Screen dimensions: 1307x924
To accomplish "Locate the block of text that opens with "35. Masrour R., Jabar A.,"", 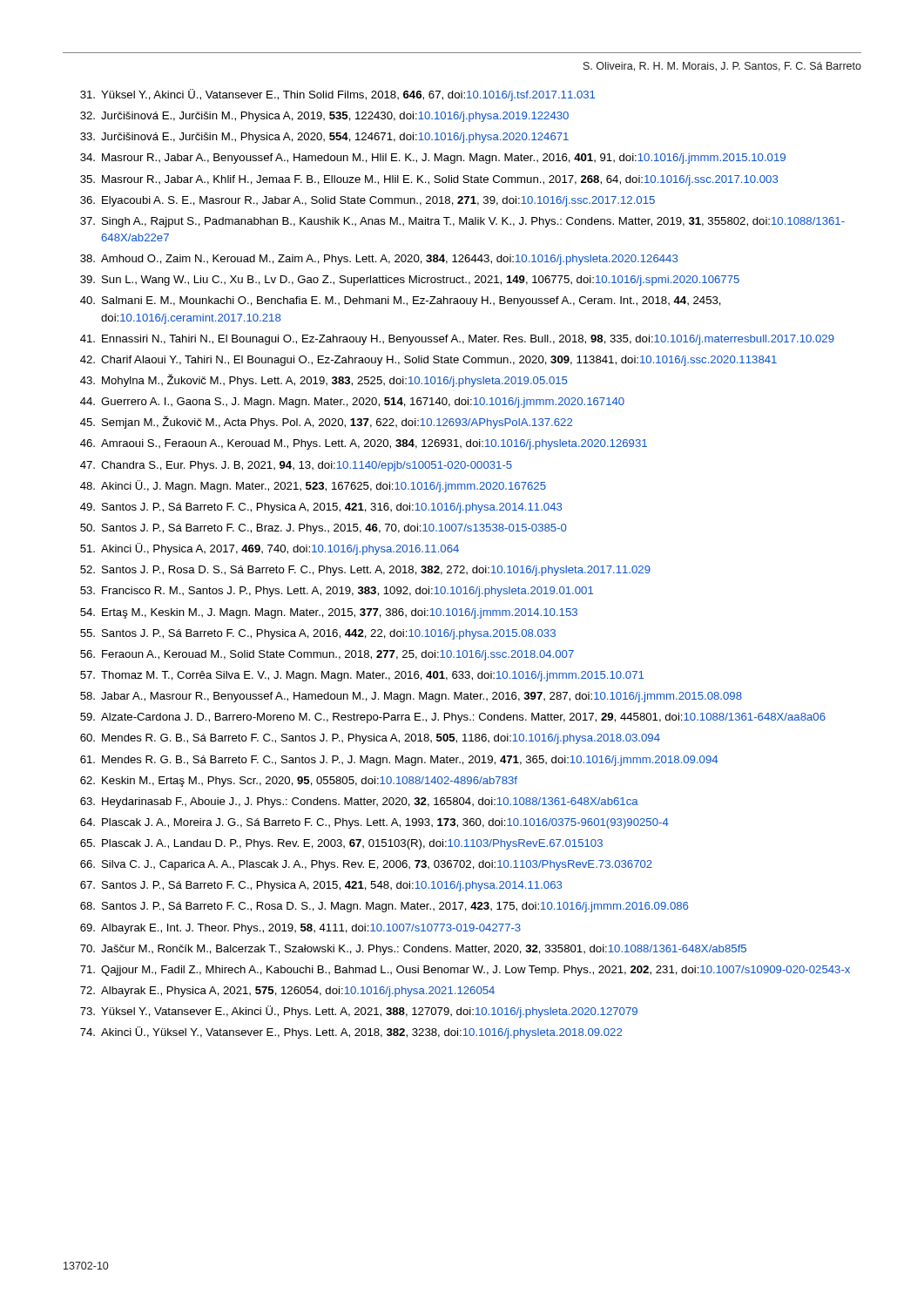I will (x=462, y=179).
